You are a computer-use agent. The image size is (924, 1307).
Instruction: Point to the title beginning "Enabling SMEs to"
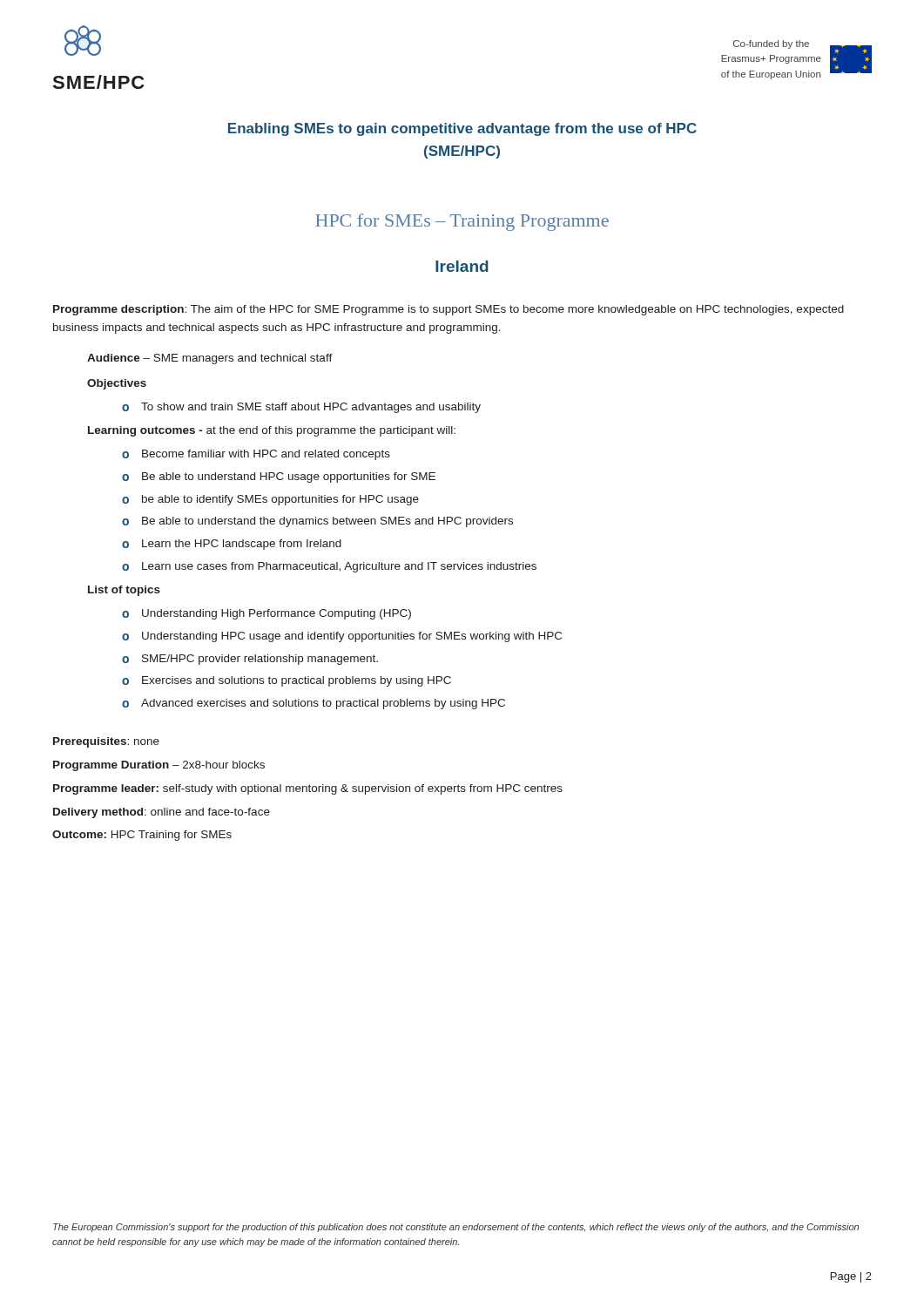click(x=462, y=140)
